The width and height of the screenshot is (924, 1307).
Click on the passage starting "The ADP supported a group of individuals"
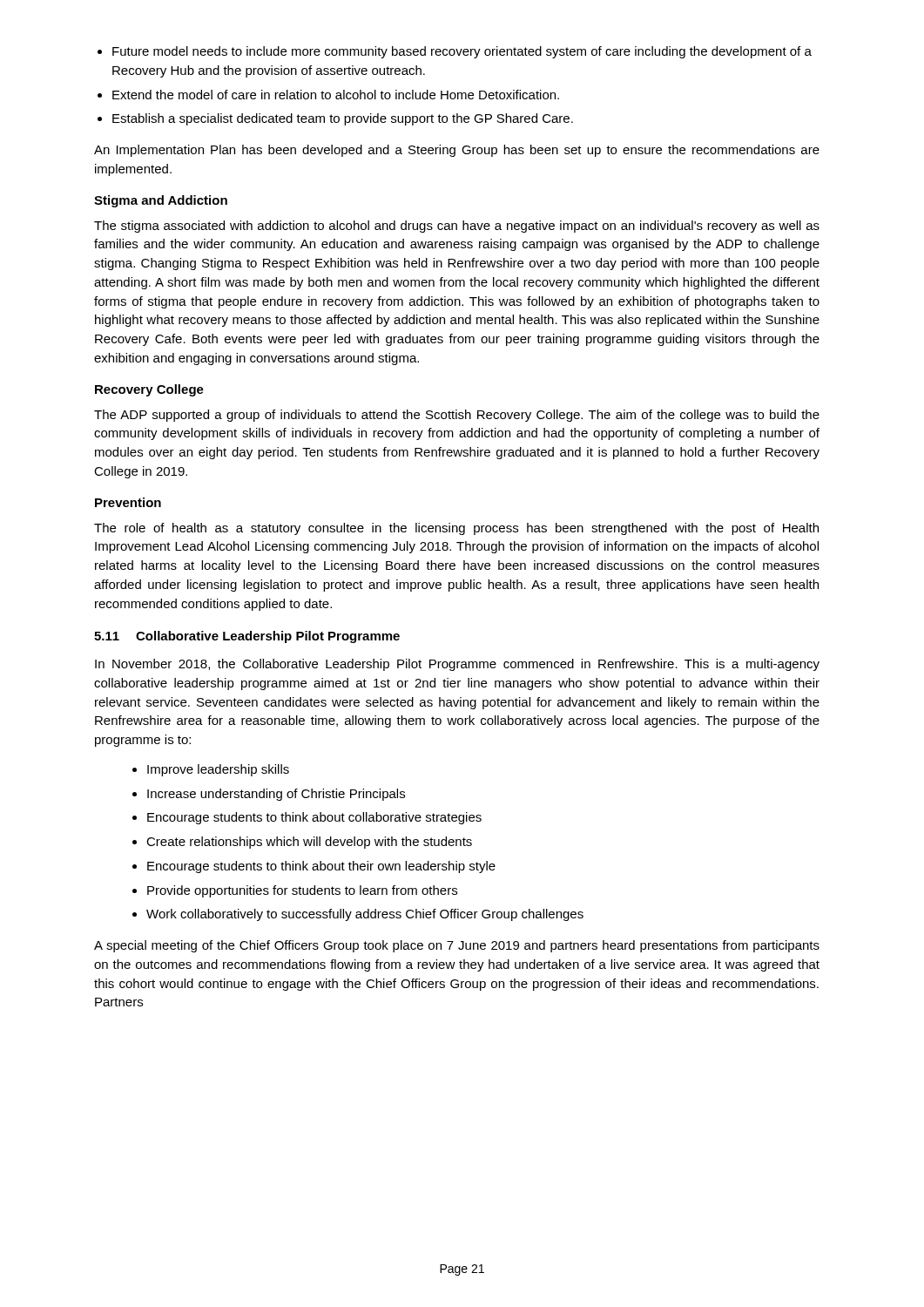(x=457, y=442)
